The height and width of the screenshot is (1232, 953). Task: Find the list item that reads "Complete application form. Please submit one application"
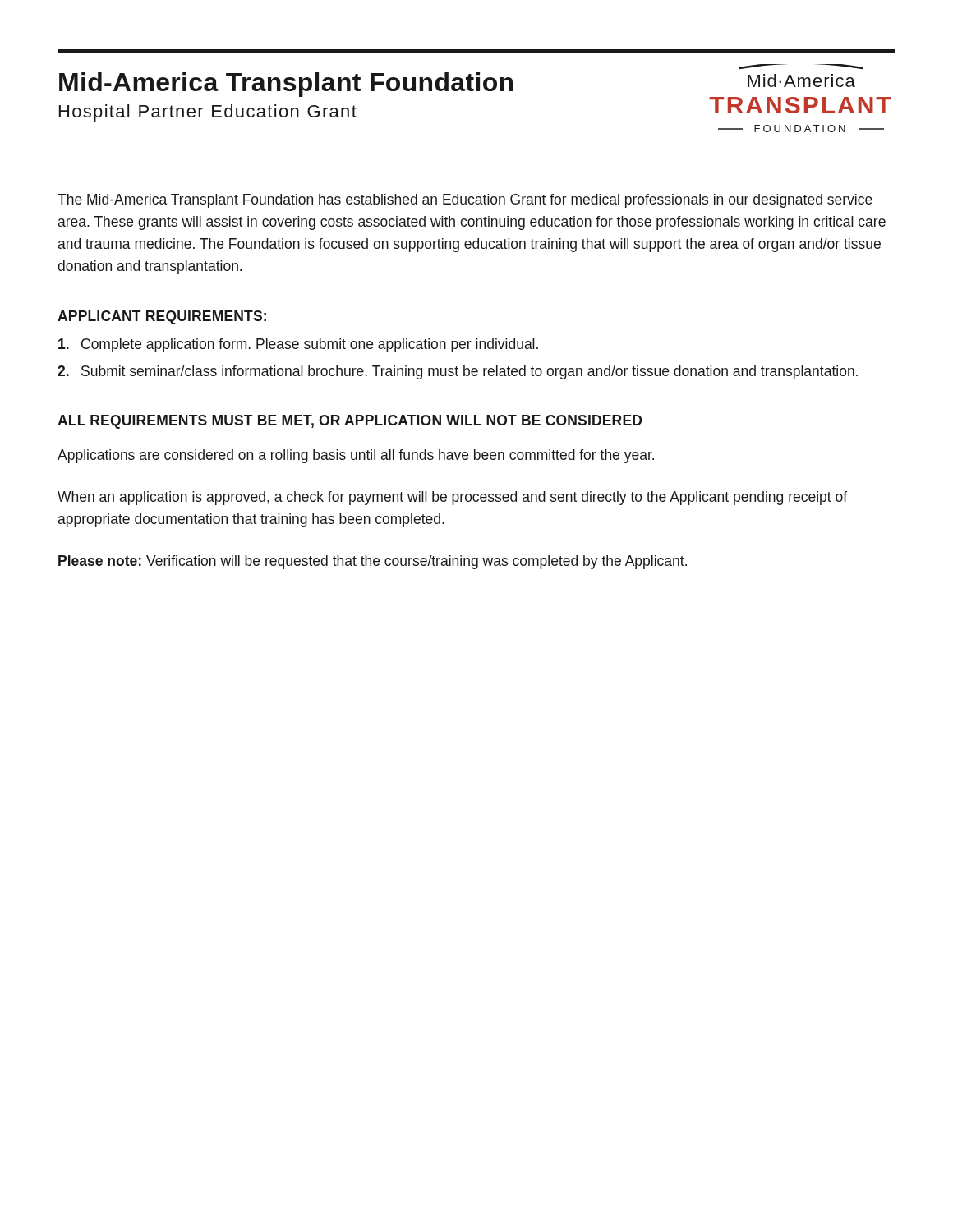(298, 344)
